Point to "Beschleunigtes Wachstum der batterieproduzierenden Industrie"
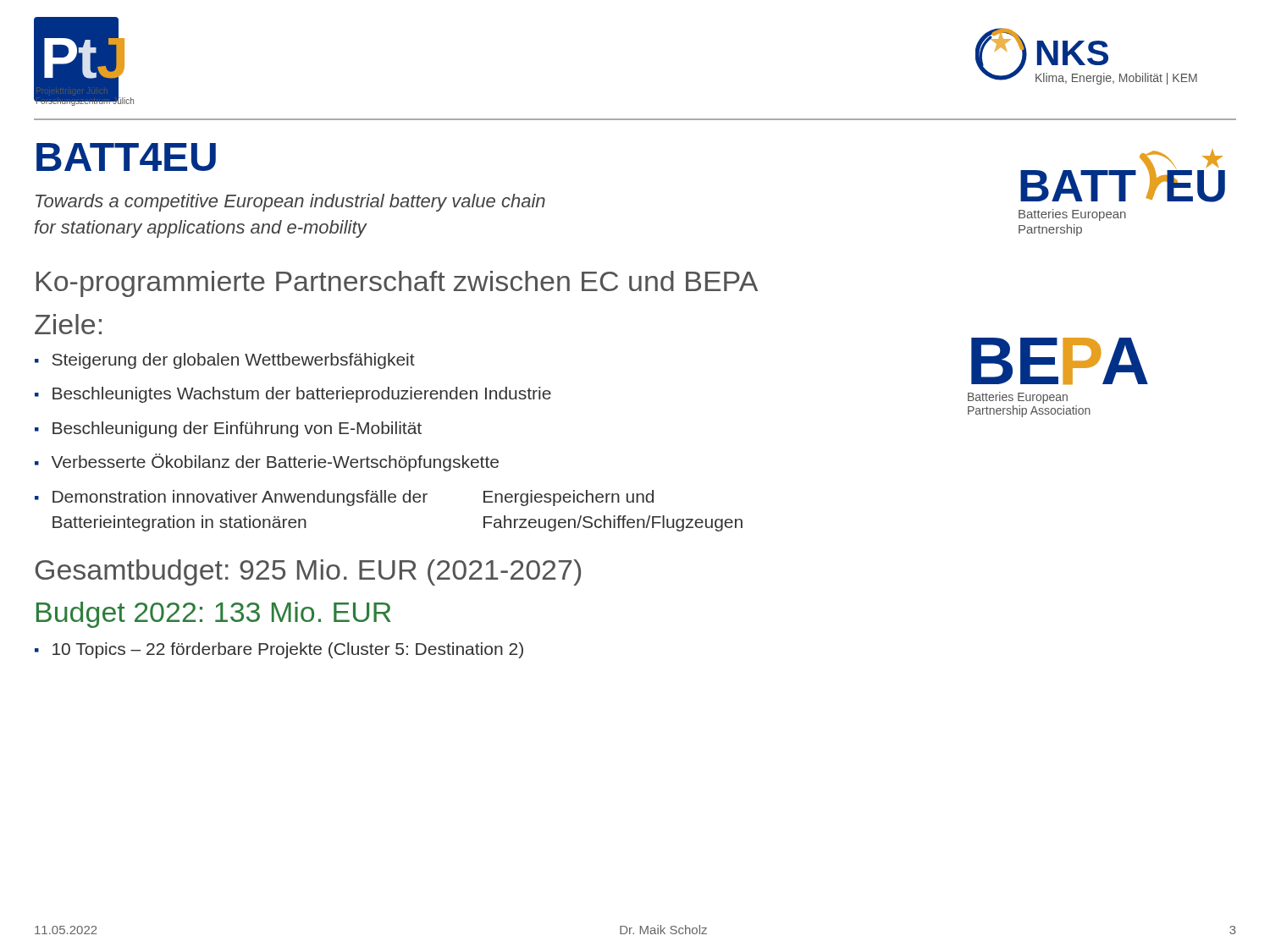The image size is (1270, 952). point(301,393)
